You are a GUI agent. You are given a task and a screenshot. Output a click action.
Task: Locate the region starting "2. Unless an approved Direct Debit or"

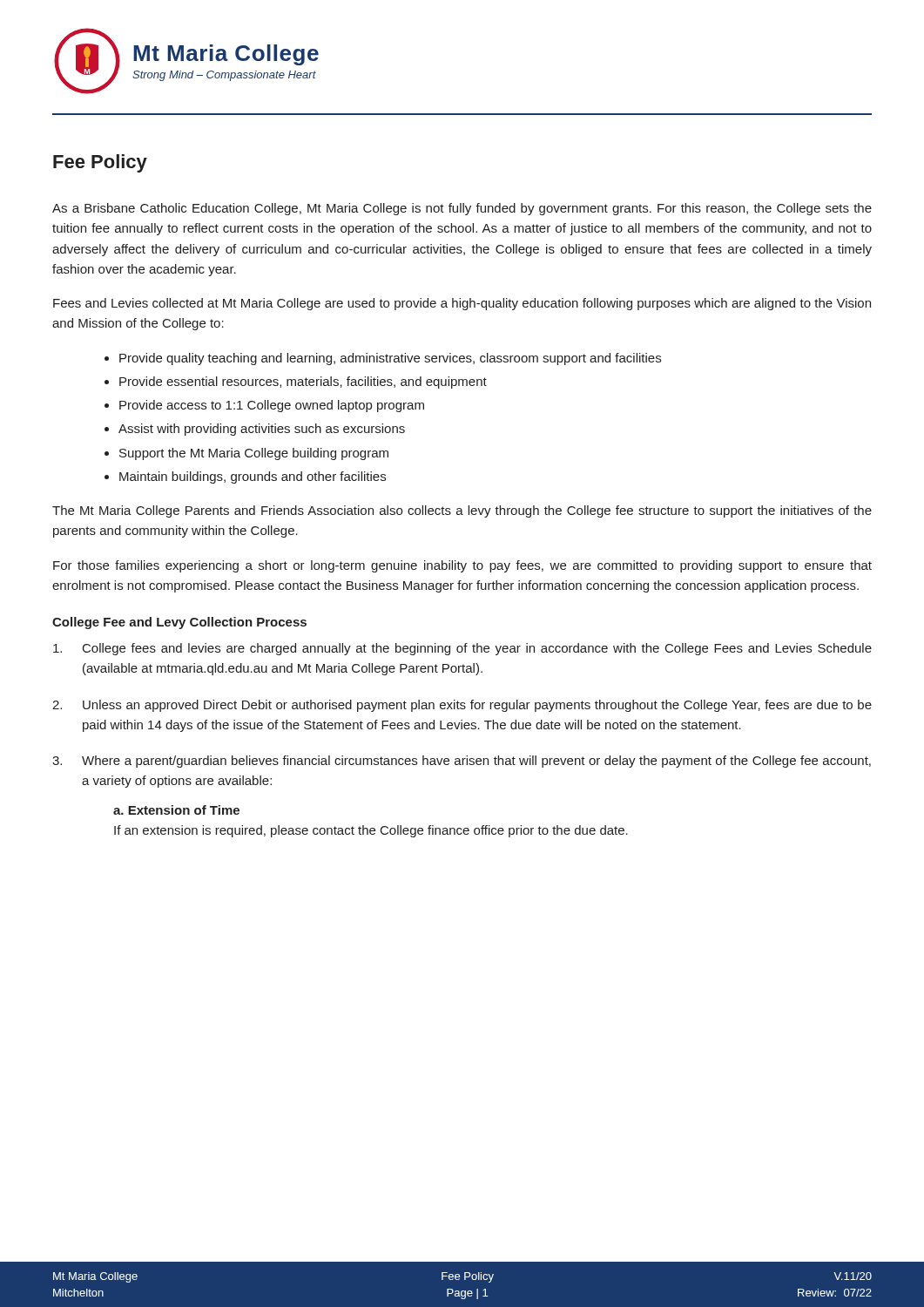462,714
